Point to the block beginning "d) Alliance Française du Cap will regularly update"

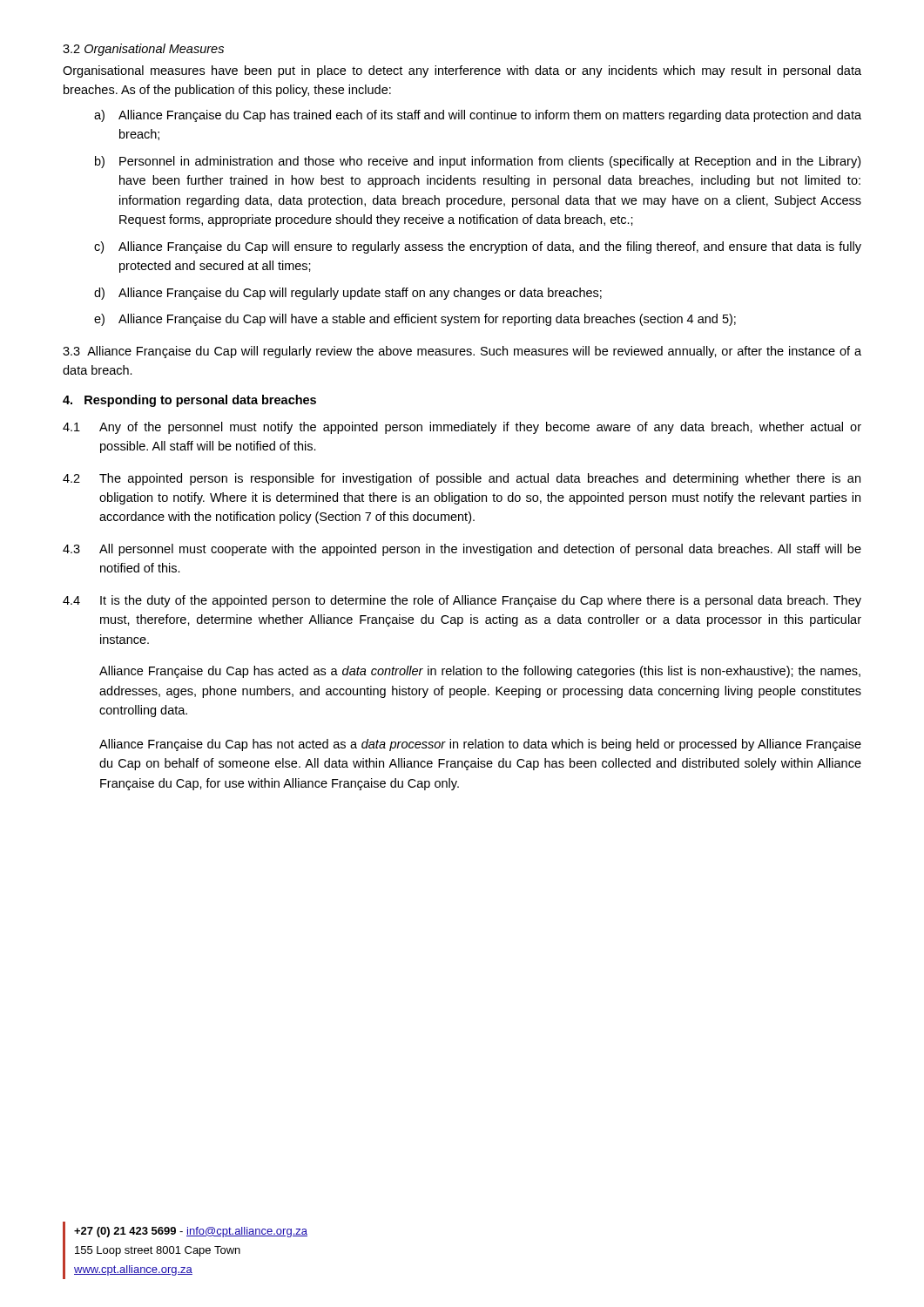click(478, 293)
